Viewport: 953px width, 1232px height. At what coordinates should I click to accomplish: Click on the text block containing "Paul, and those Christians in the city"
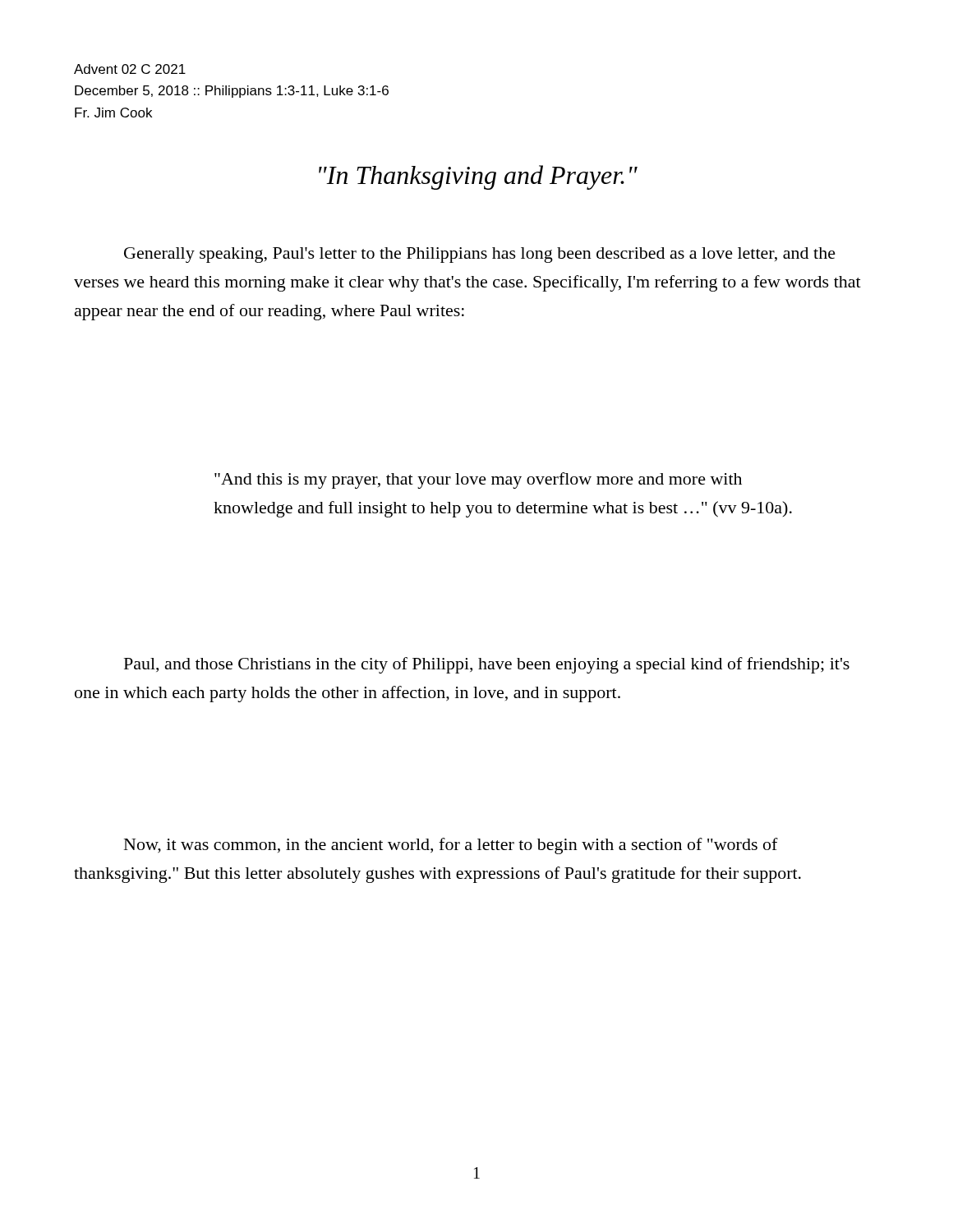tap(476, 678)
